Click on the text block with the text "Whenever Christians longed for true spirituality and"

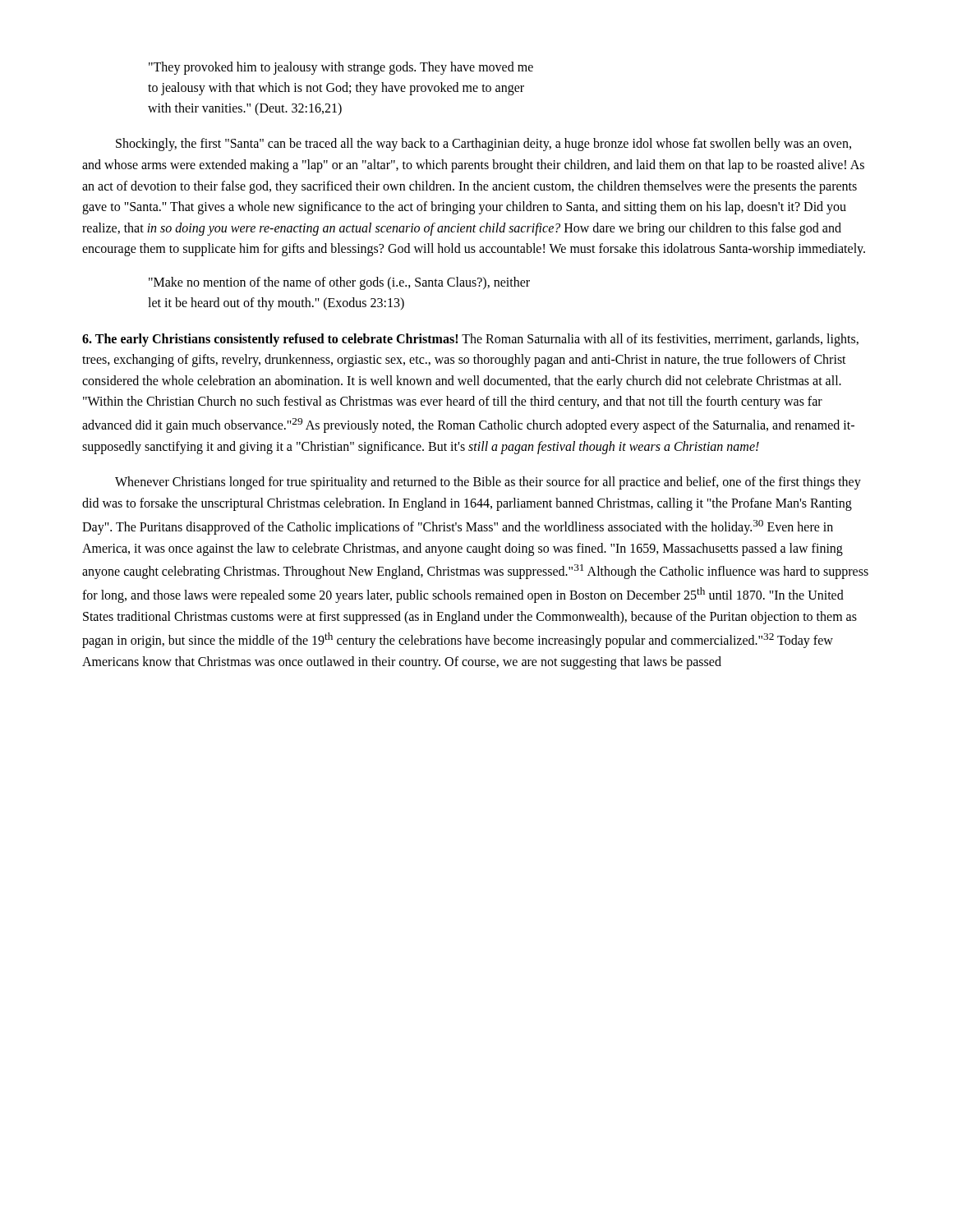tap(475, 572)
